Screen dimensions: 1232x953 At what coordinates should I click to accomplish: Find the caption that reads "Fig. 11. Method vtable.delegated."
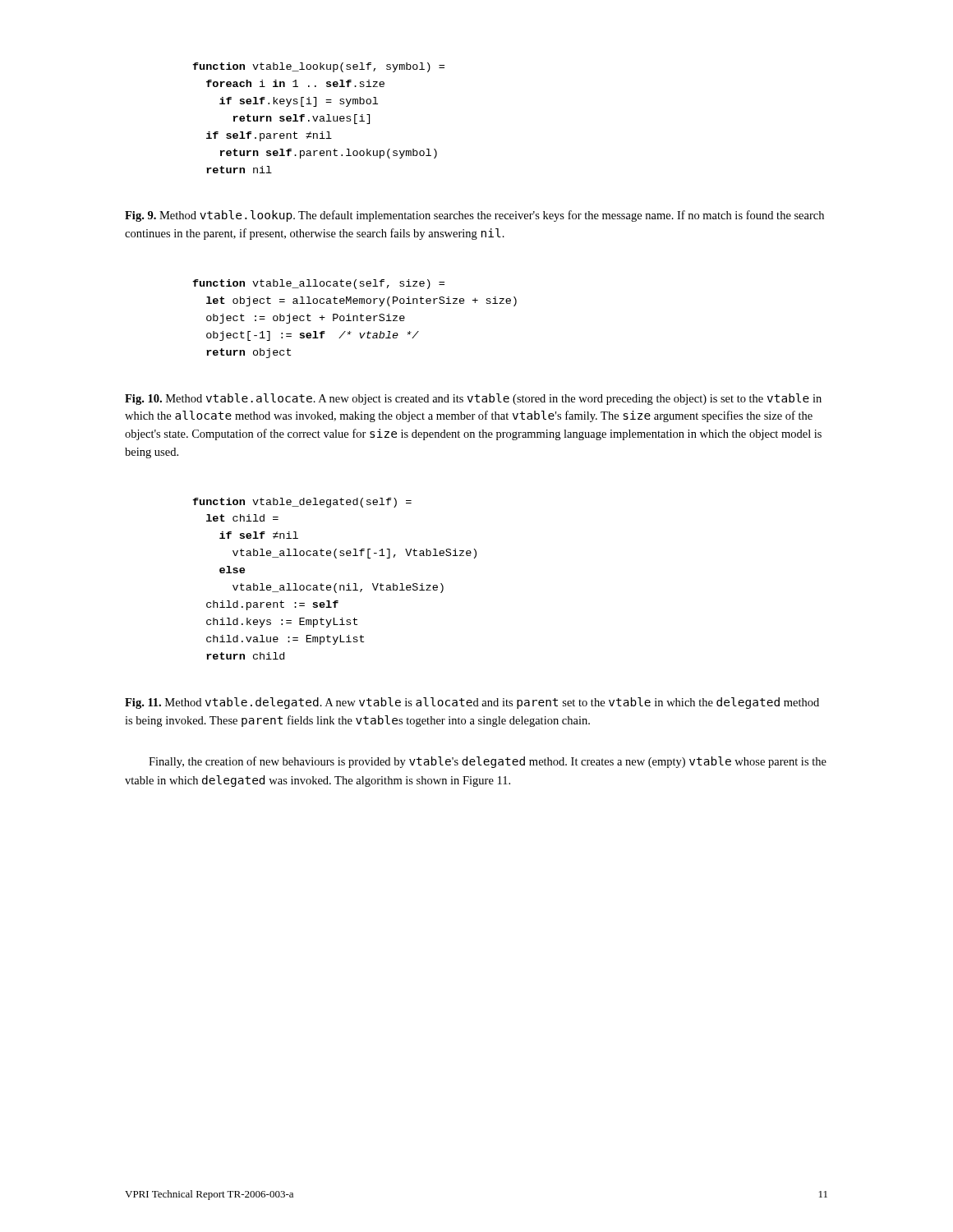click(472, 711)
